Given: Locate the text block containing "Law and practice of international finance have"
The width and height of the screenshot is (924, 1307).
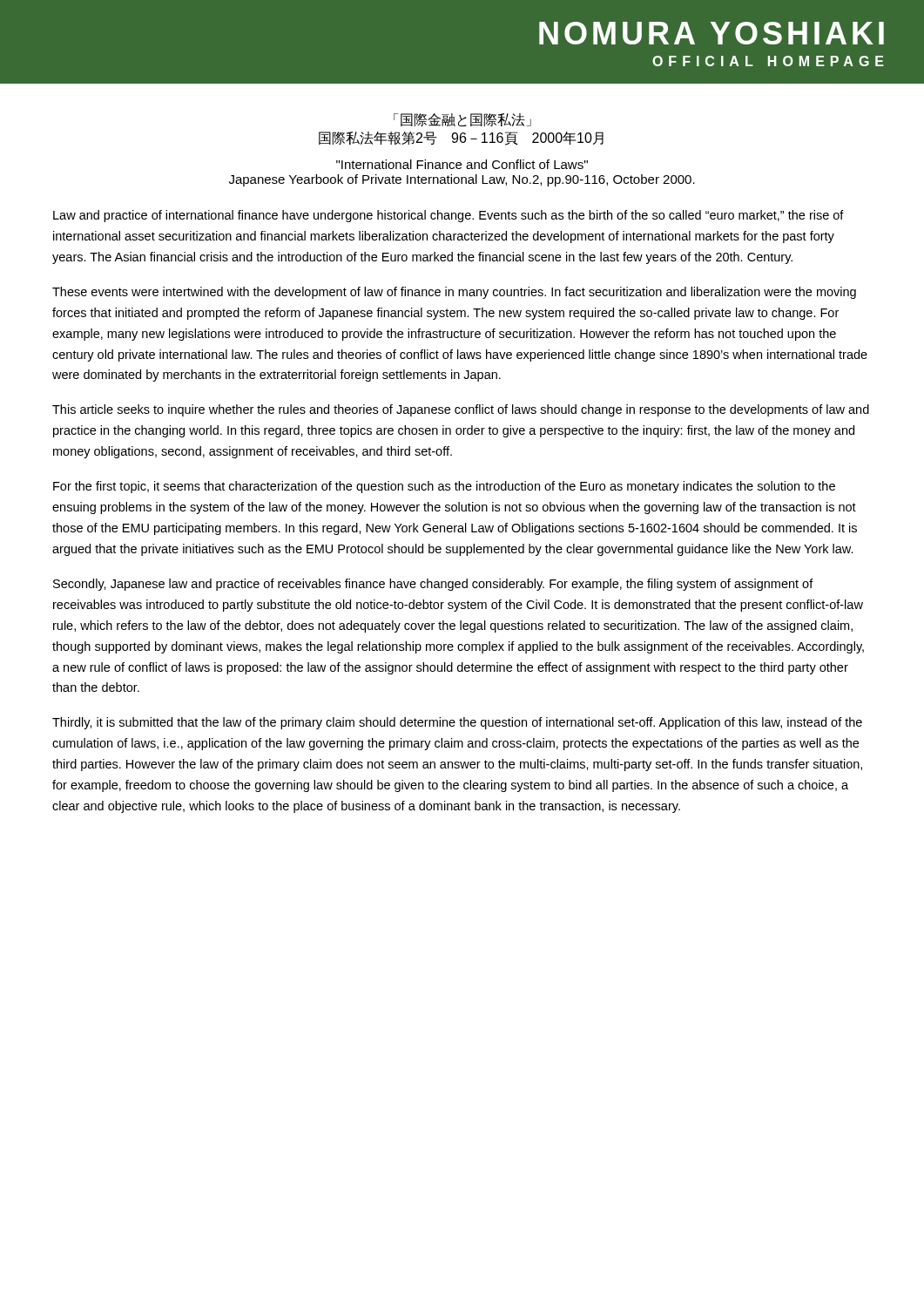Looking at the screenshot, I should [448, 236].
